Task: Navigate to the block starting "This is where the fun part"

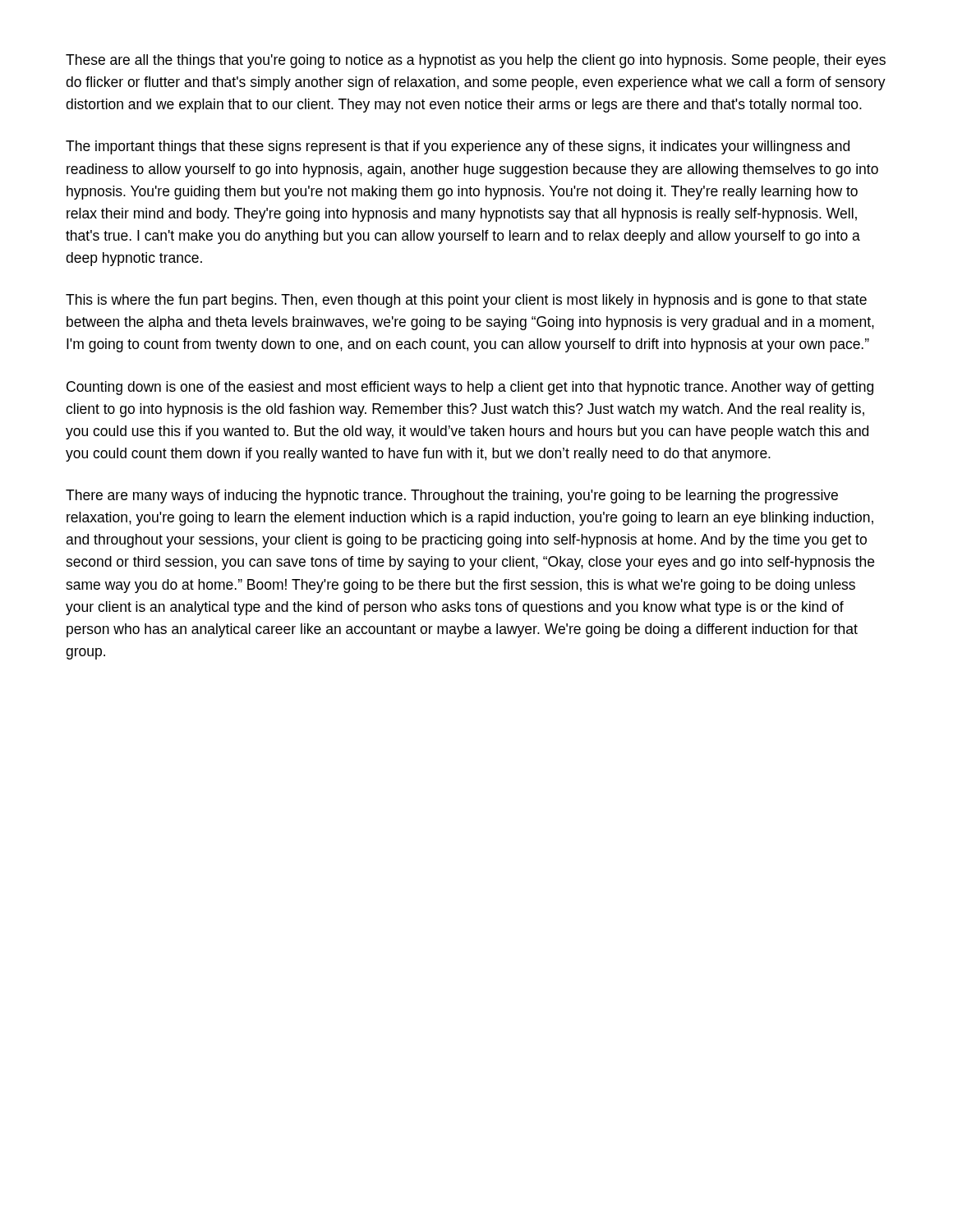Action: [x=470, y=322]
